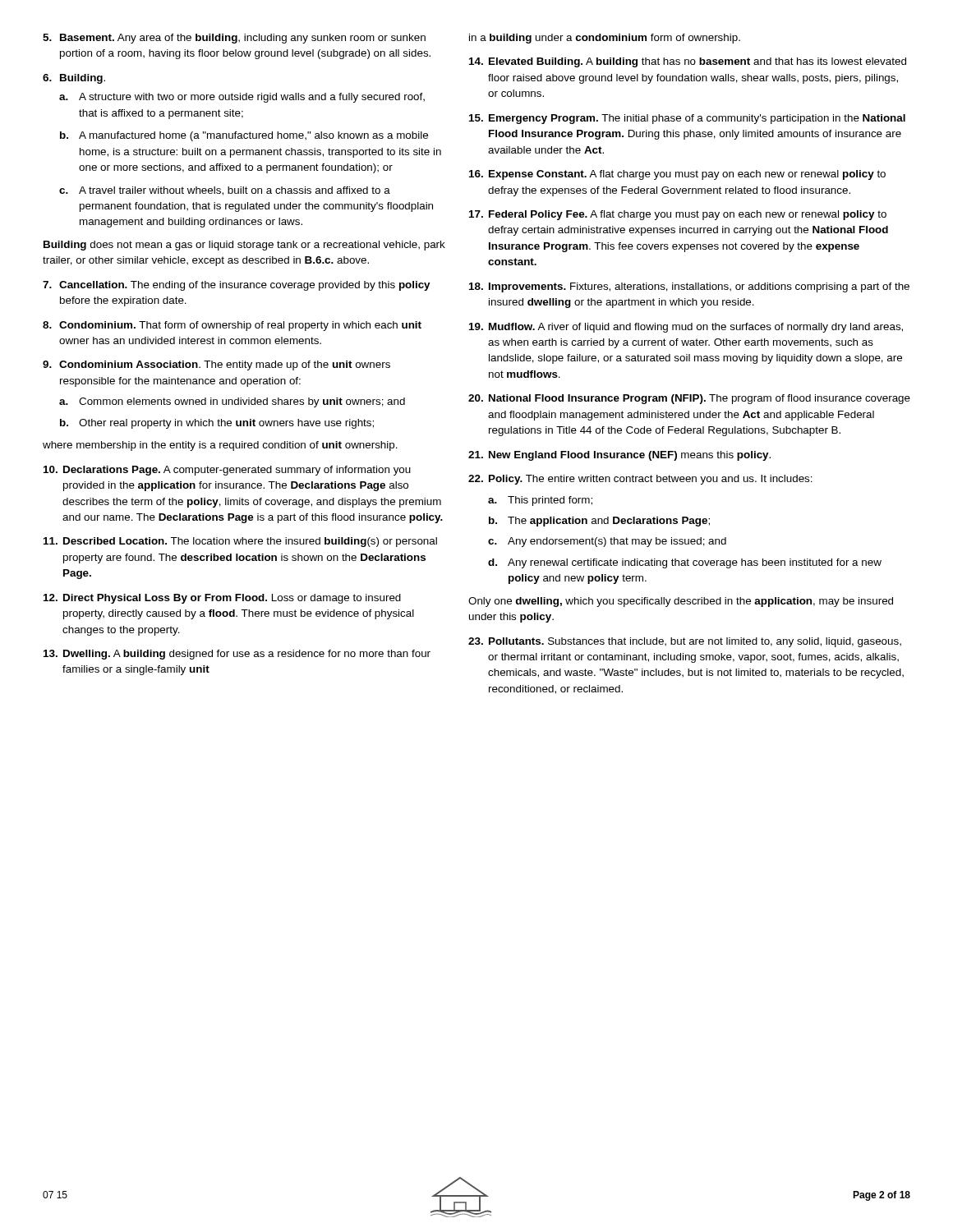Screen dimensions: 1232x953
Task: Point to the block beginning "13. Dwelling. A building"
Action: coord(244,662)
